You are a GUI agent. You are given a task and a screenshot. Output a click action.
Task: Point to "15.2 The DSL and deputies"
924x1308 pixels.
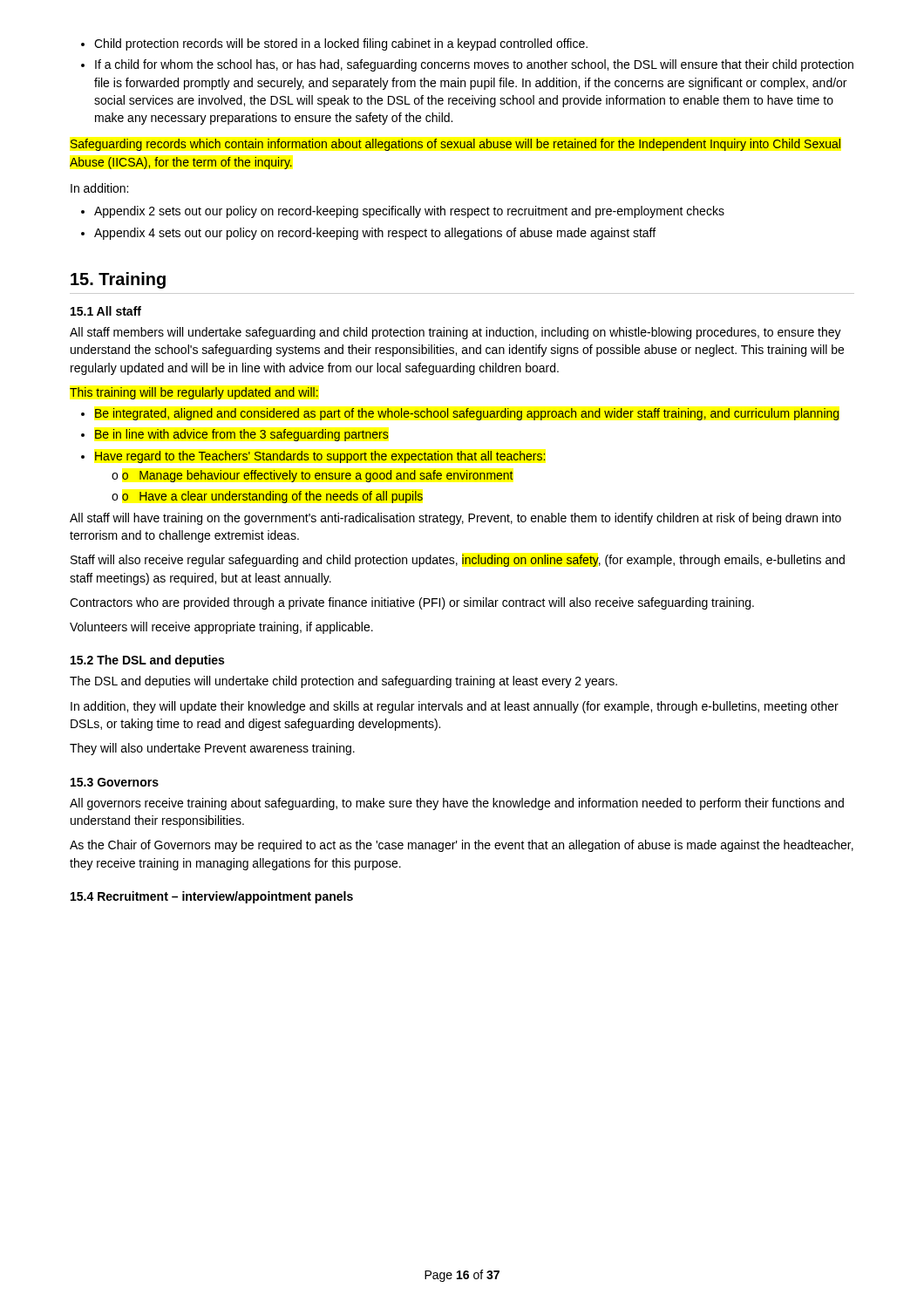click(147, 661)
